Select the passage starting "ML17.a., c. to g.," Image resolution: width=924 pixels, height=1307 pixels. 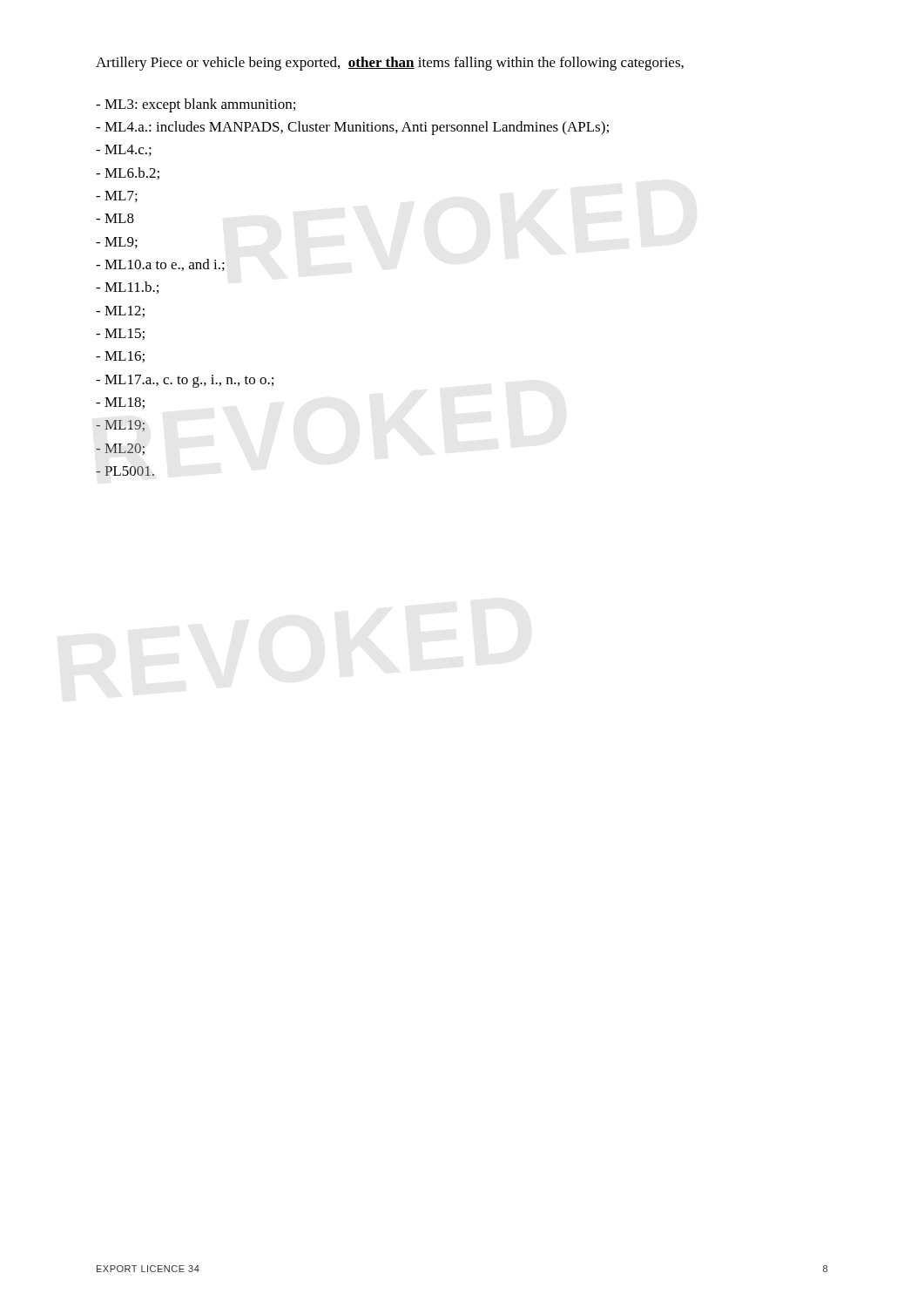[x=185, y=379]
